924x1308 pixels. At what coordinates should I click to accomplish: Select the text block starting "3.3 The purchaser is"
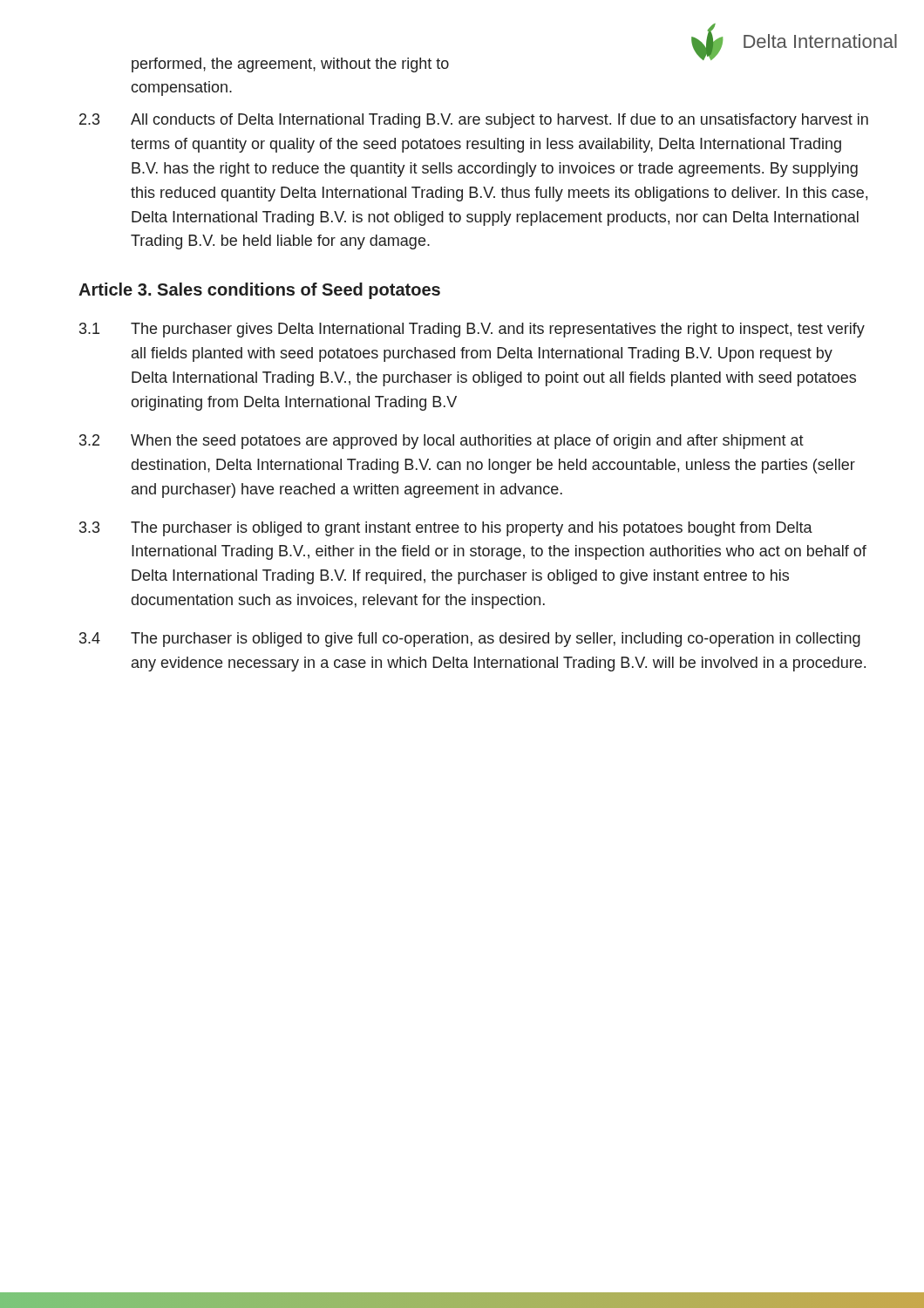coord(475,565)
